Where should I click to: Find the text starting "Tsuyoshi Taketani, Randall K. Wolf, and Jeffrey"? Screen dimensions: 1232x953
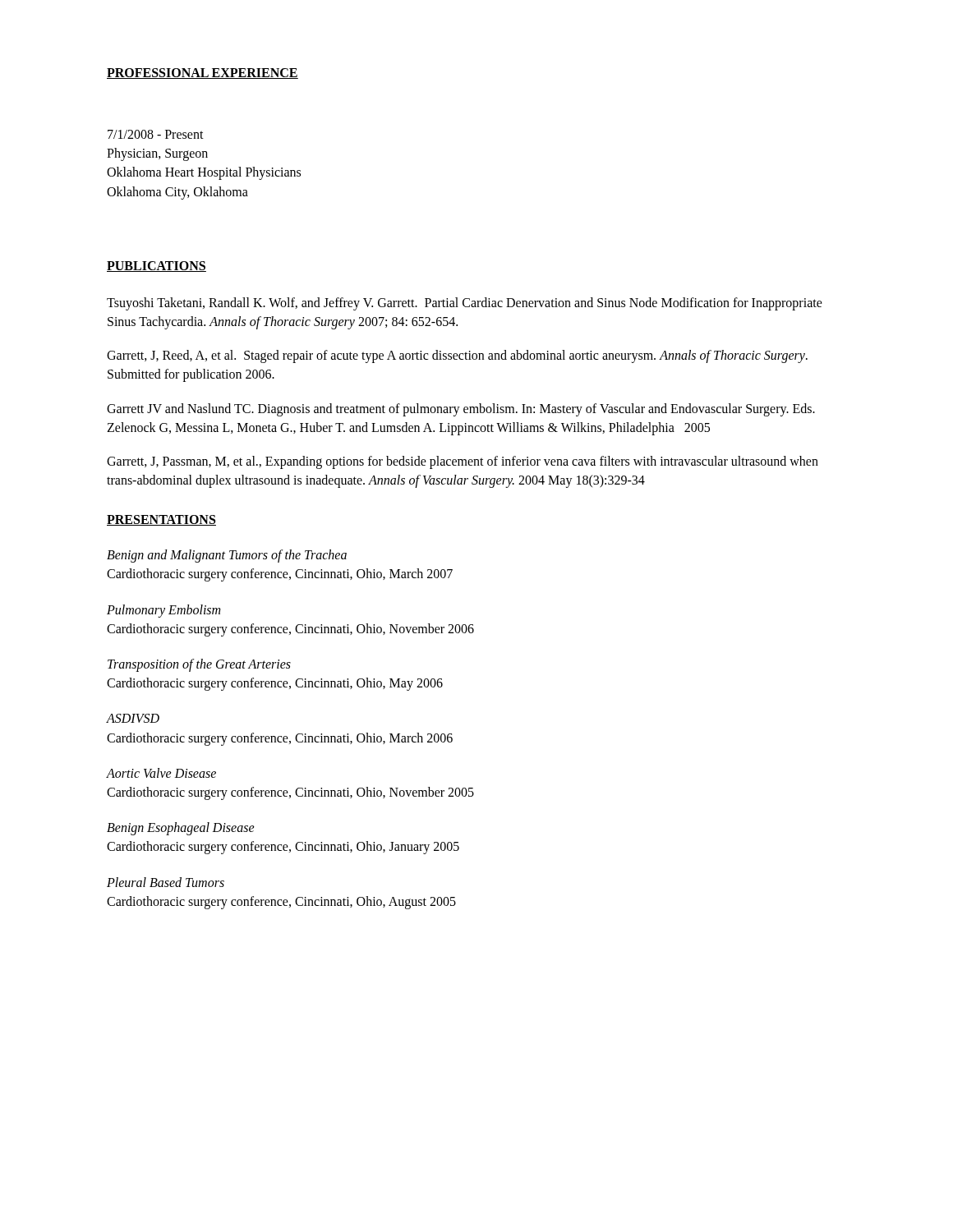[464, 312]
